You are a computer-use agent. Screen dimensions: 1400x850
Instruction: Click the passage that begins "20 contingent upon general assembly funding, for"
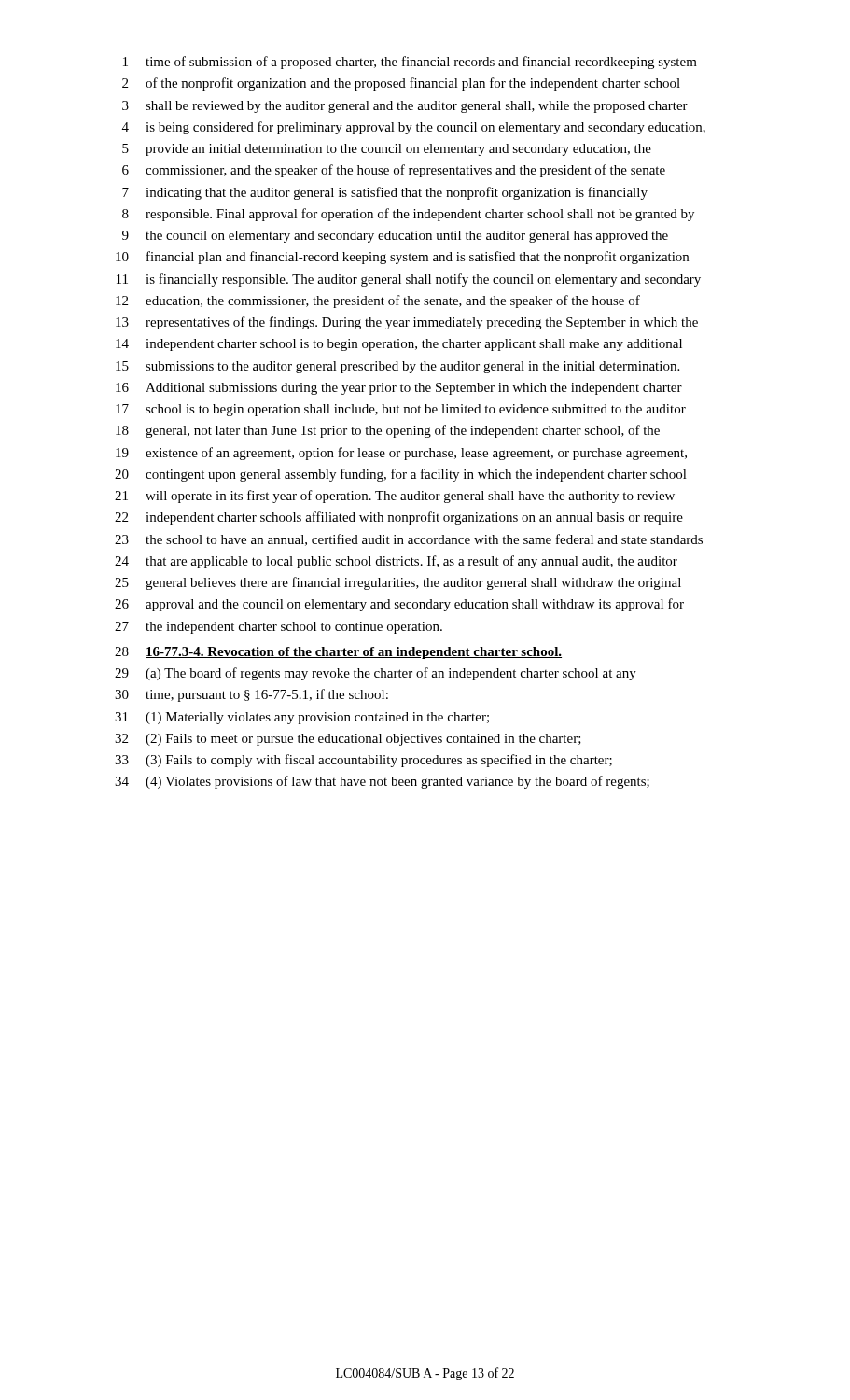click(x=442, y=475)
